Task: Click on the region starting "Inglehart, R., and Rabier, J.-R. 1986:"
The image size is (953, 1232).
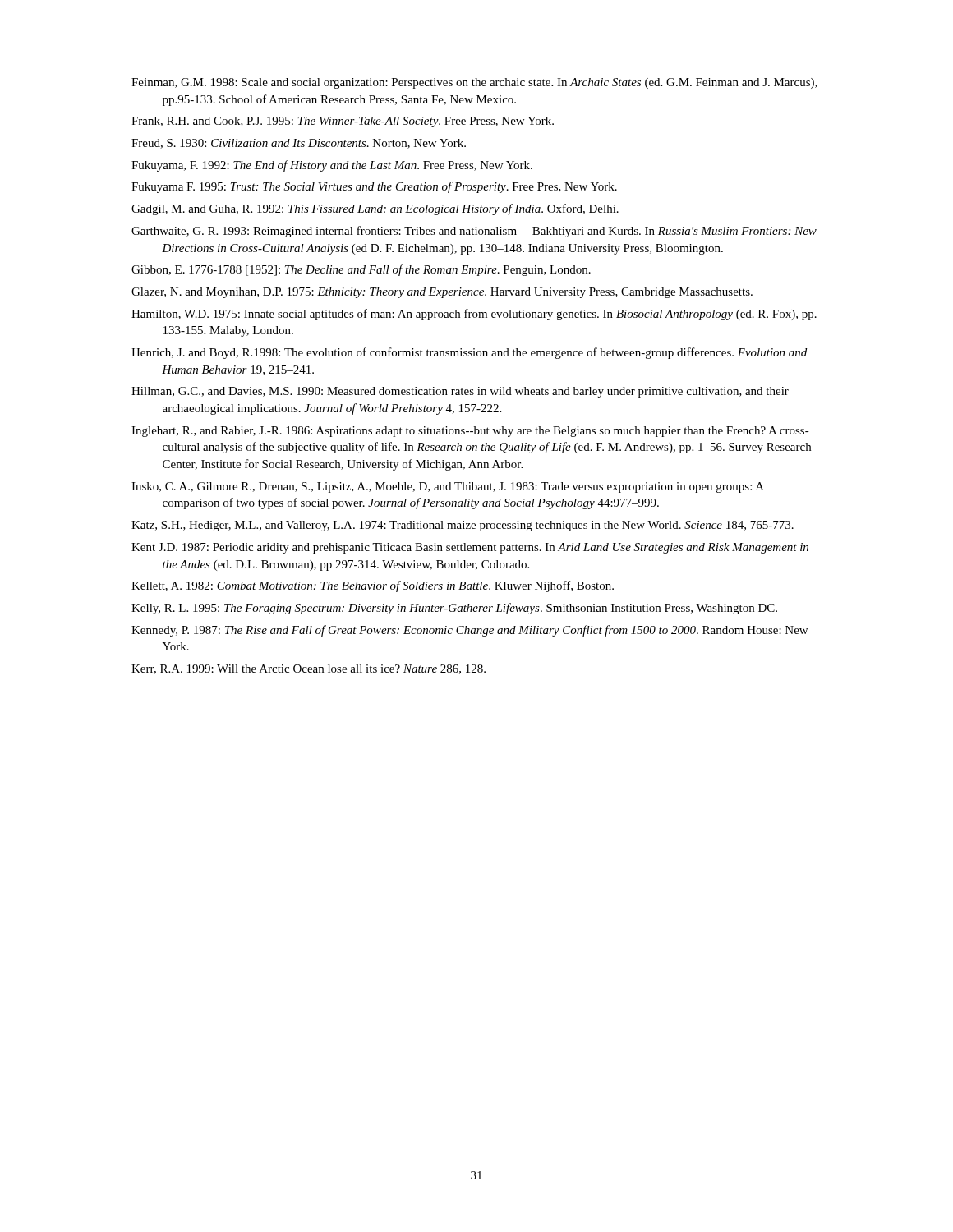Action: tap(471, 447)
